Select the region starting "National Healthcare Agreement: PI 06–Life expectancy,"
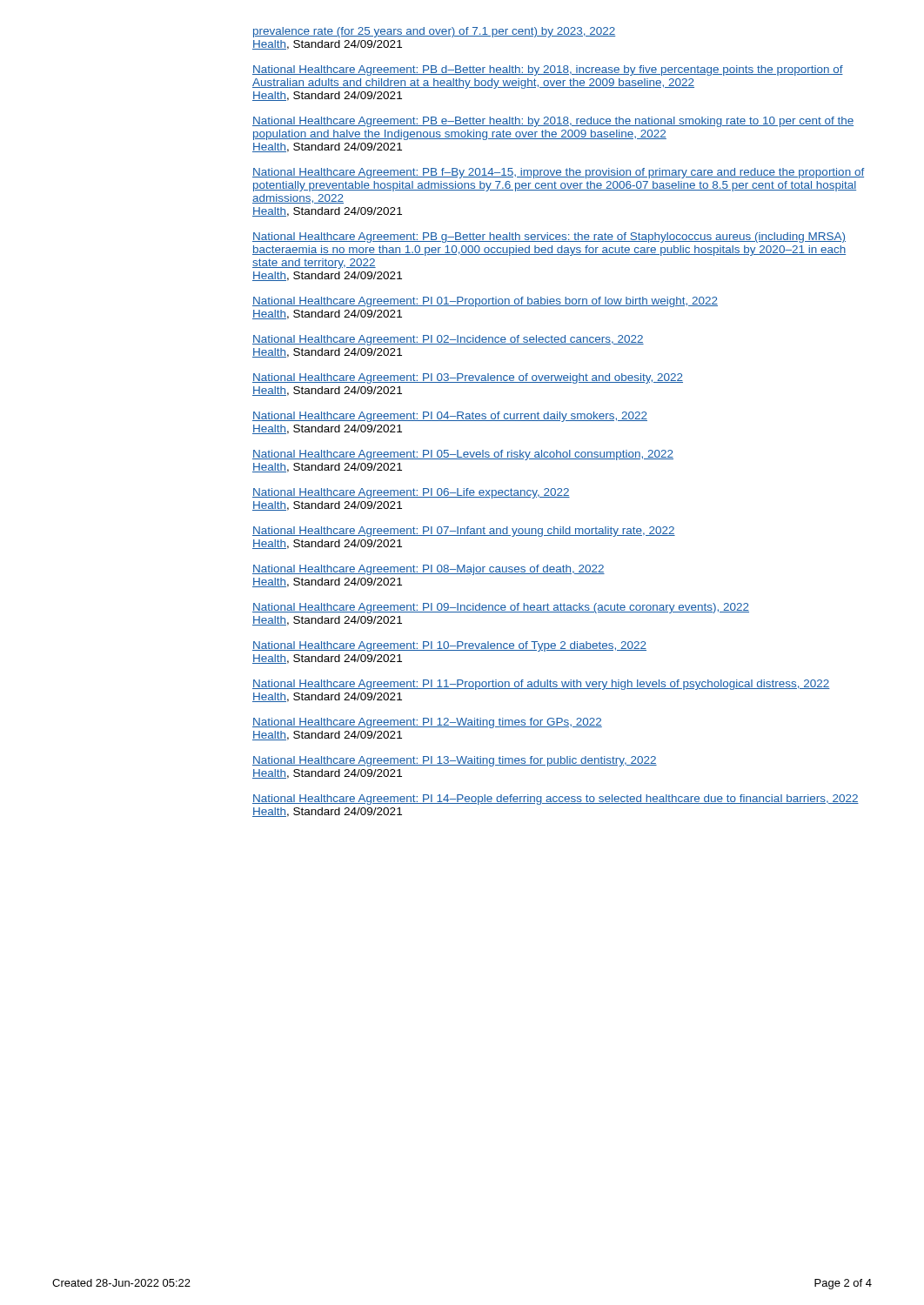 coord(411,499)
